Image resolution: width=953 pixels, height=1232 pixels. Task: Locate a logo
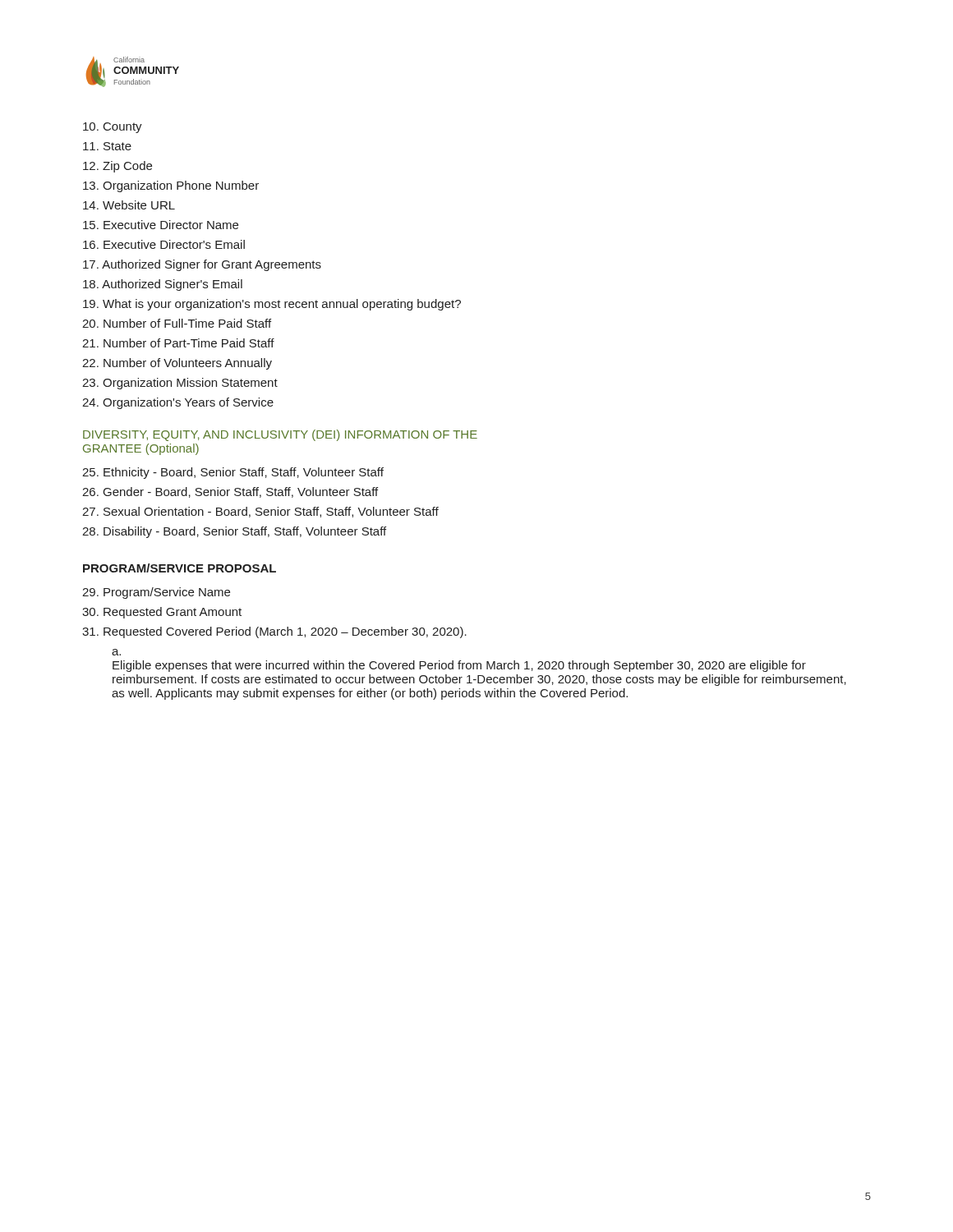click(476, 73)
